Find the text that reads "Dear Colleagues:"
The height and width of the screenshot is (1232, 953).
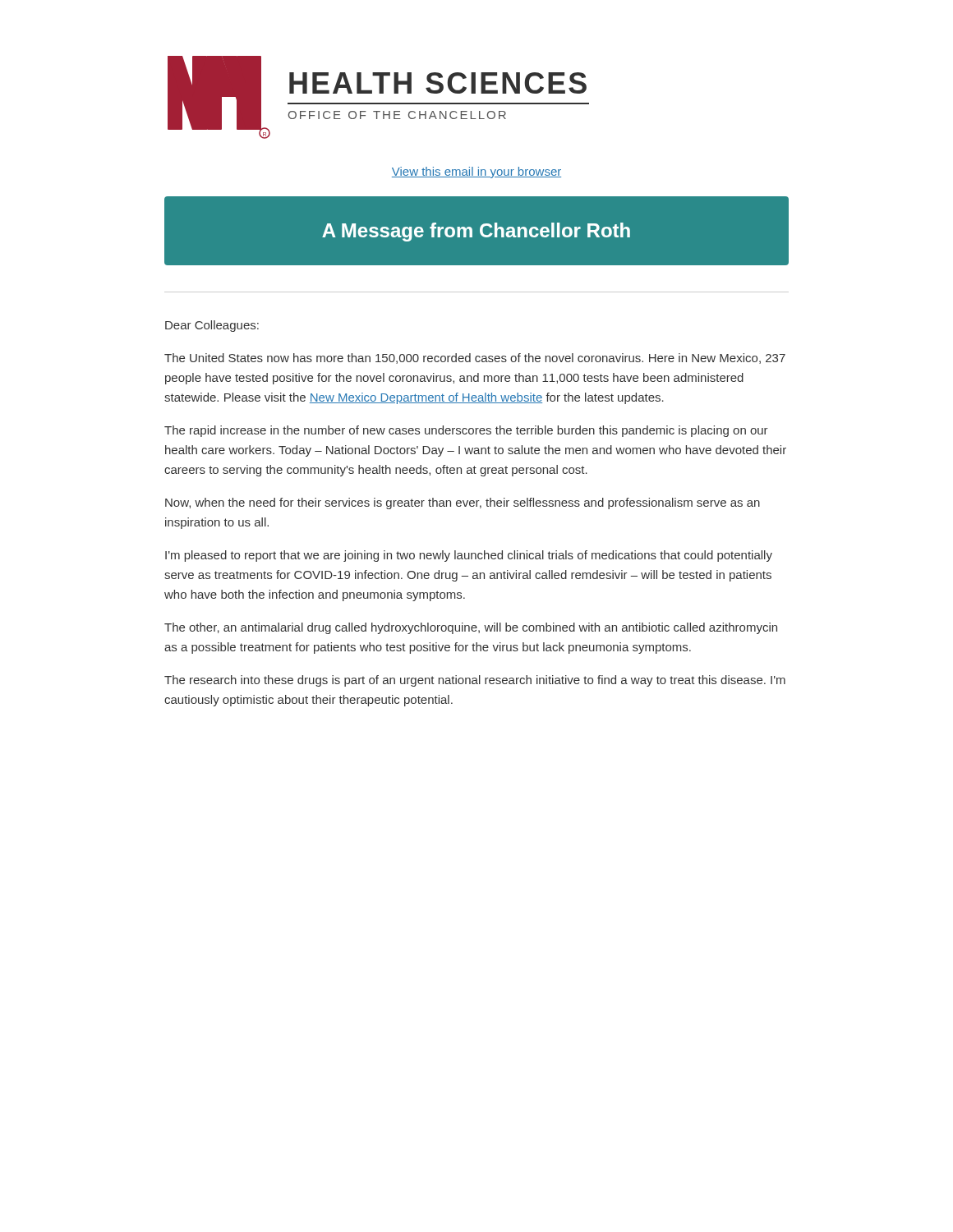click(x=212, y=325)
